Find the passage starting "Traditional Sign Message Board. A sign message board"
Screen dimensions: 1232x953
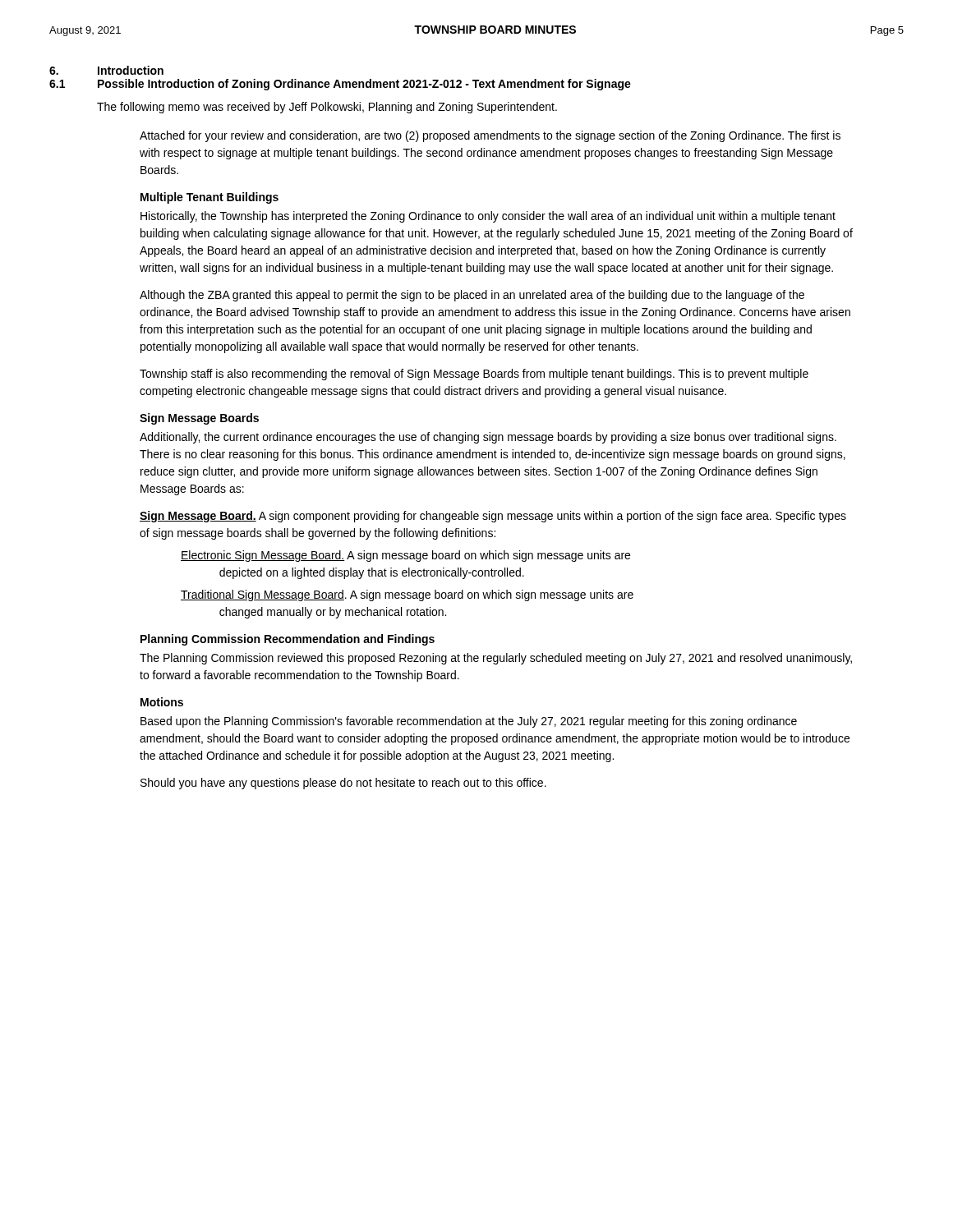click(395, 604)
